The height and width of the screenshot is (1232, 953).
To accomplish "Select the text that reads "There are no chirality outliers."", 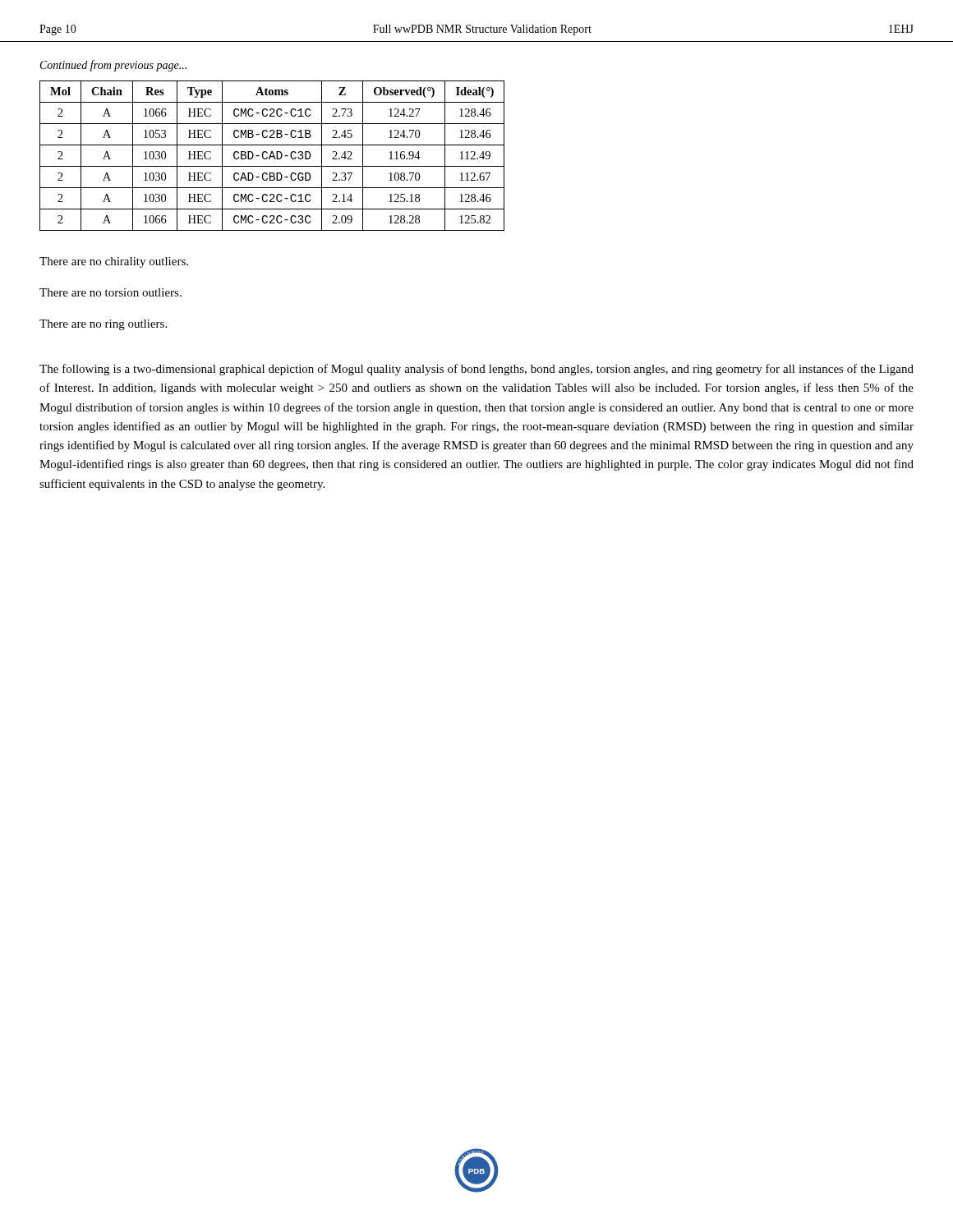I will 114,261.
